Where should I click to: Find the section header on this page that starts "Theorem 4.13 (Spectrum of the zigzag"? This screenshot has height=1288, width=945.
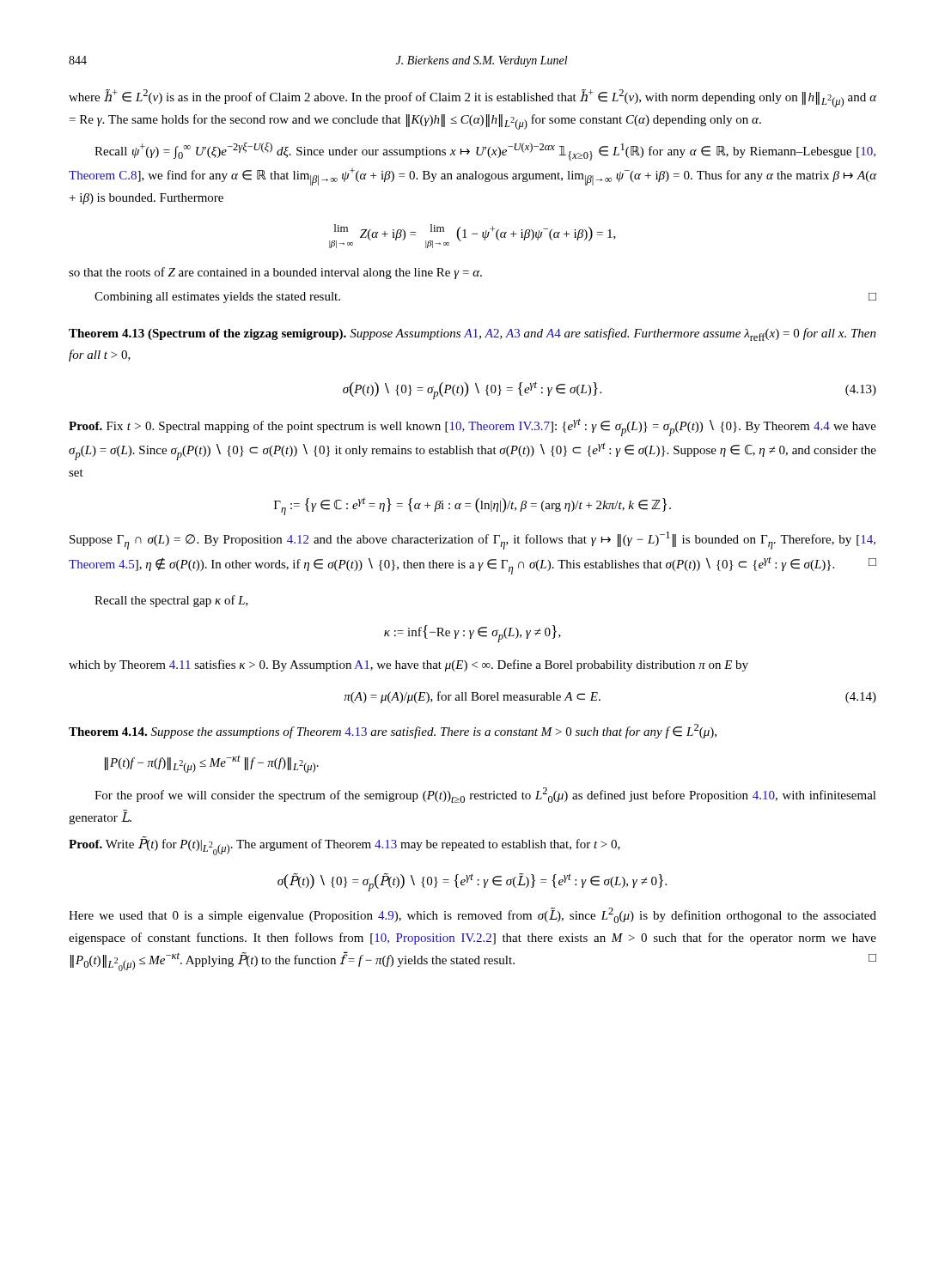pyautogui.click(x=472, y=344)
